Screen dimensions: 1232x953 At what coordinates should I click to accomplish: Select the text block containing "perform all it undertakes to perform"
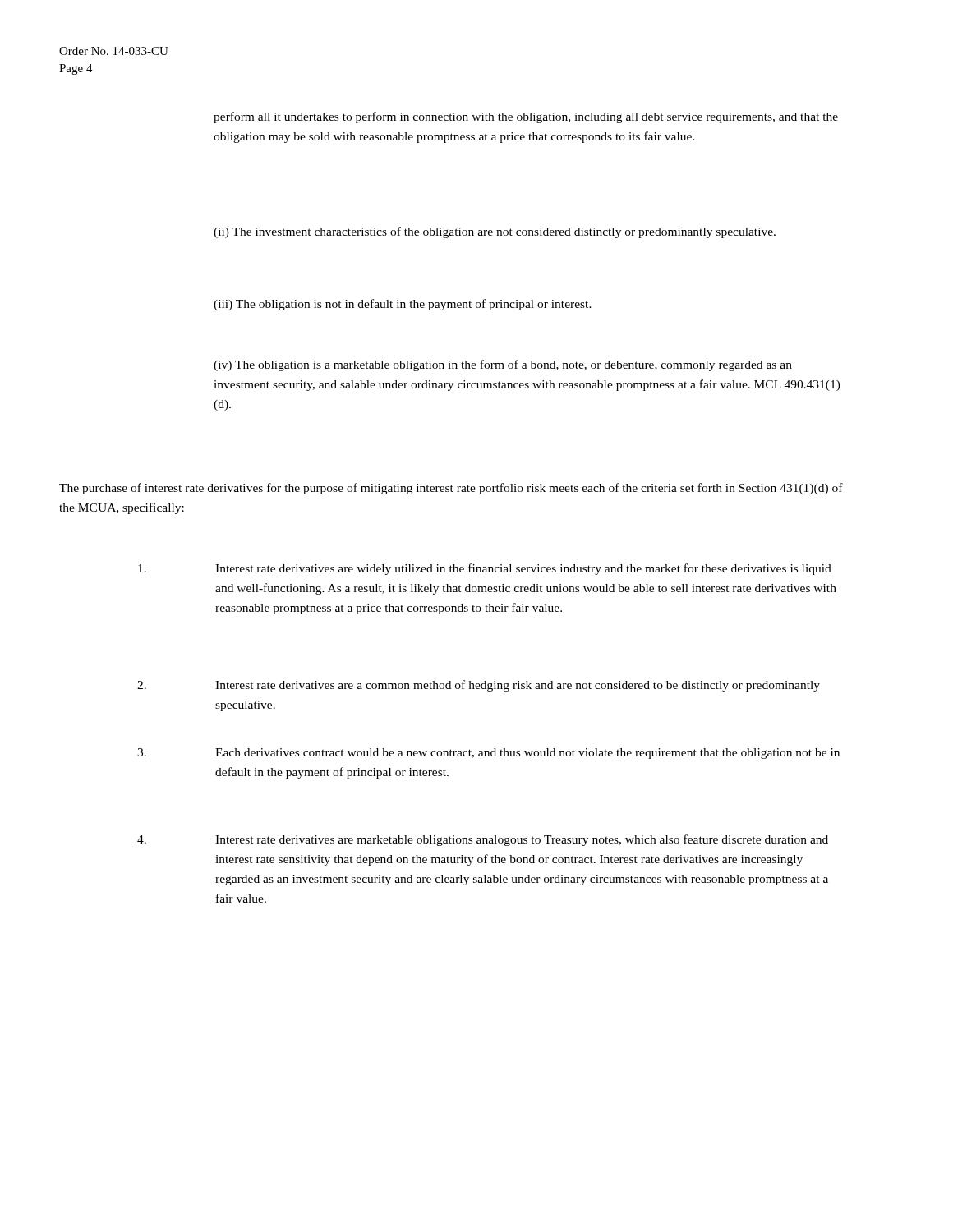(x=530, y=127)
